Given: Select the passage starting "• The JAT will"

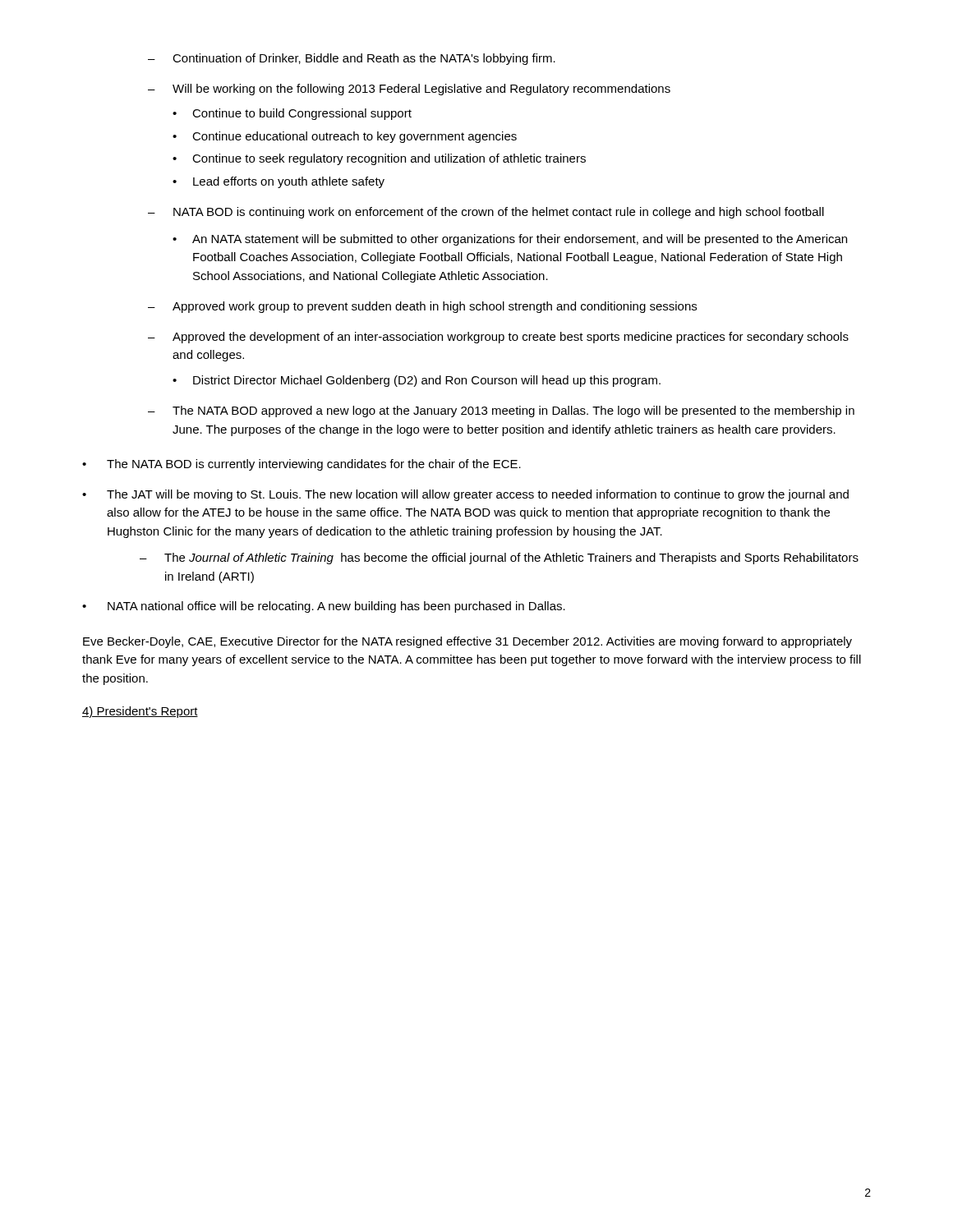Looking at the screenshot, I should [x=476, y=535].
